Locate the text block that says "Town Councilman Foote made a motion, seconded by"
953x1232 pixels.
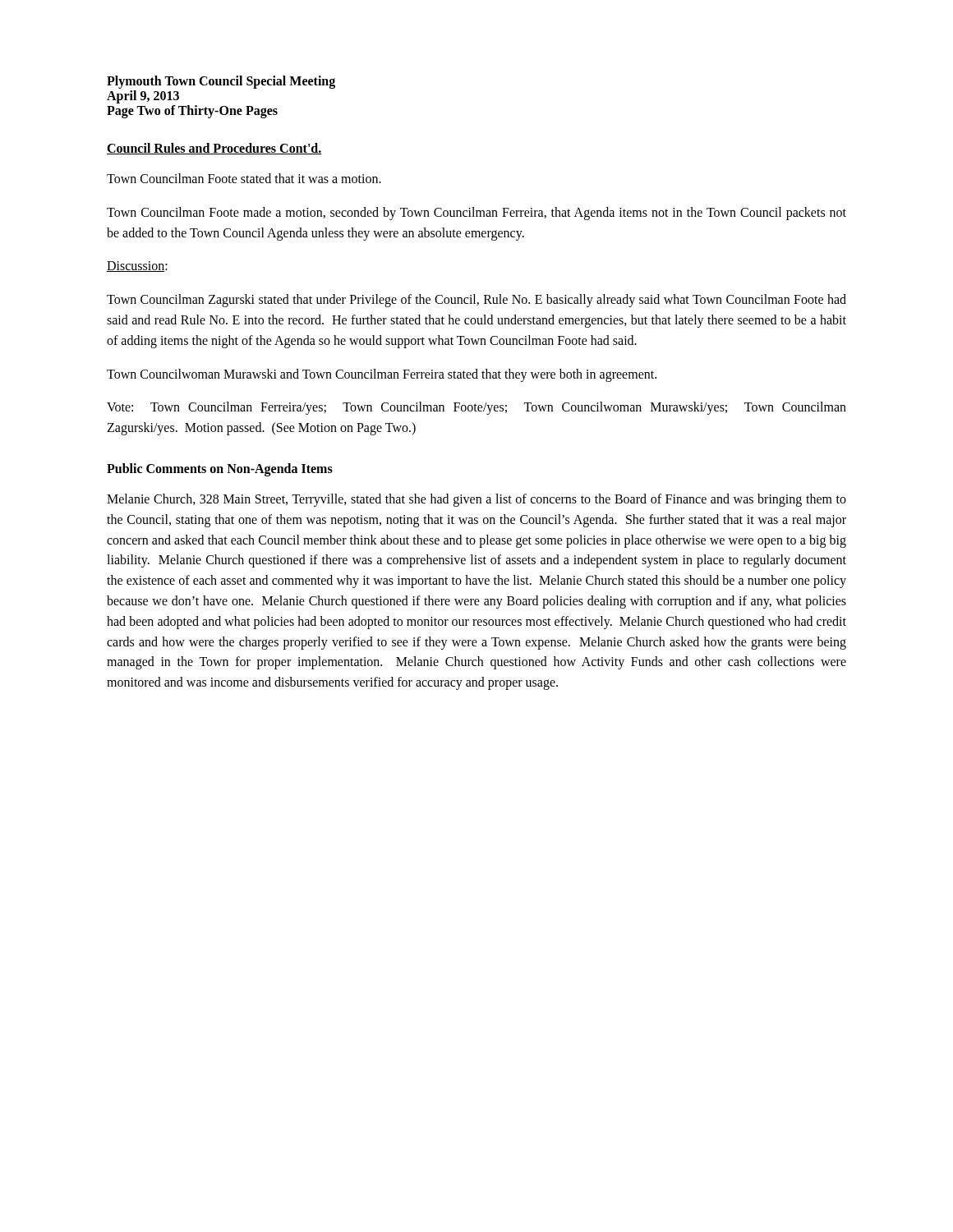(x=476, y=222)
